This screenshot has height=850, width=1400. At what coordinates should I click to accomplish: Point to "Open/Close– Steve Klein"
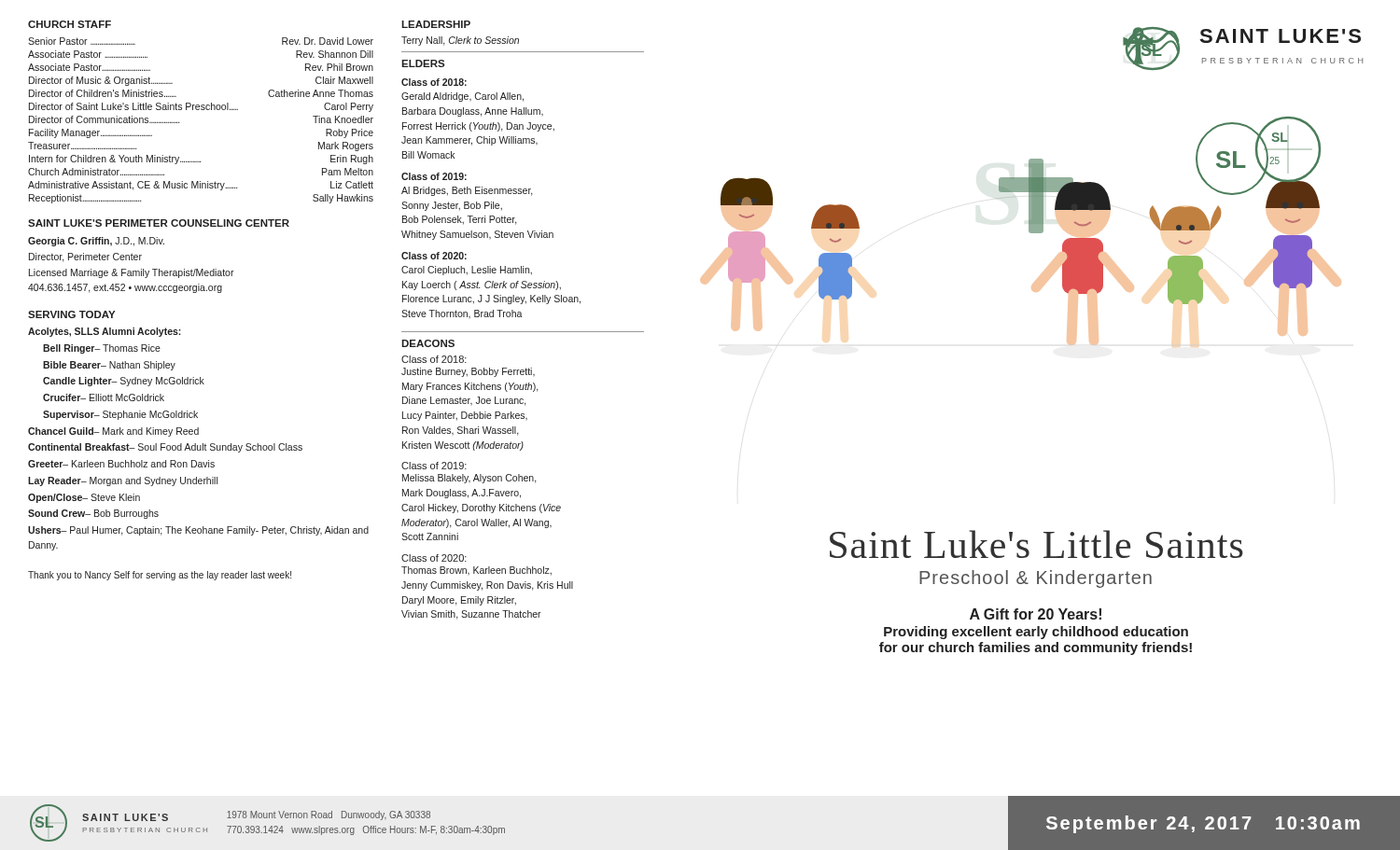pos(84,497)
